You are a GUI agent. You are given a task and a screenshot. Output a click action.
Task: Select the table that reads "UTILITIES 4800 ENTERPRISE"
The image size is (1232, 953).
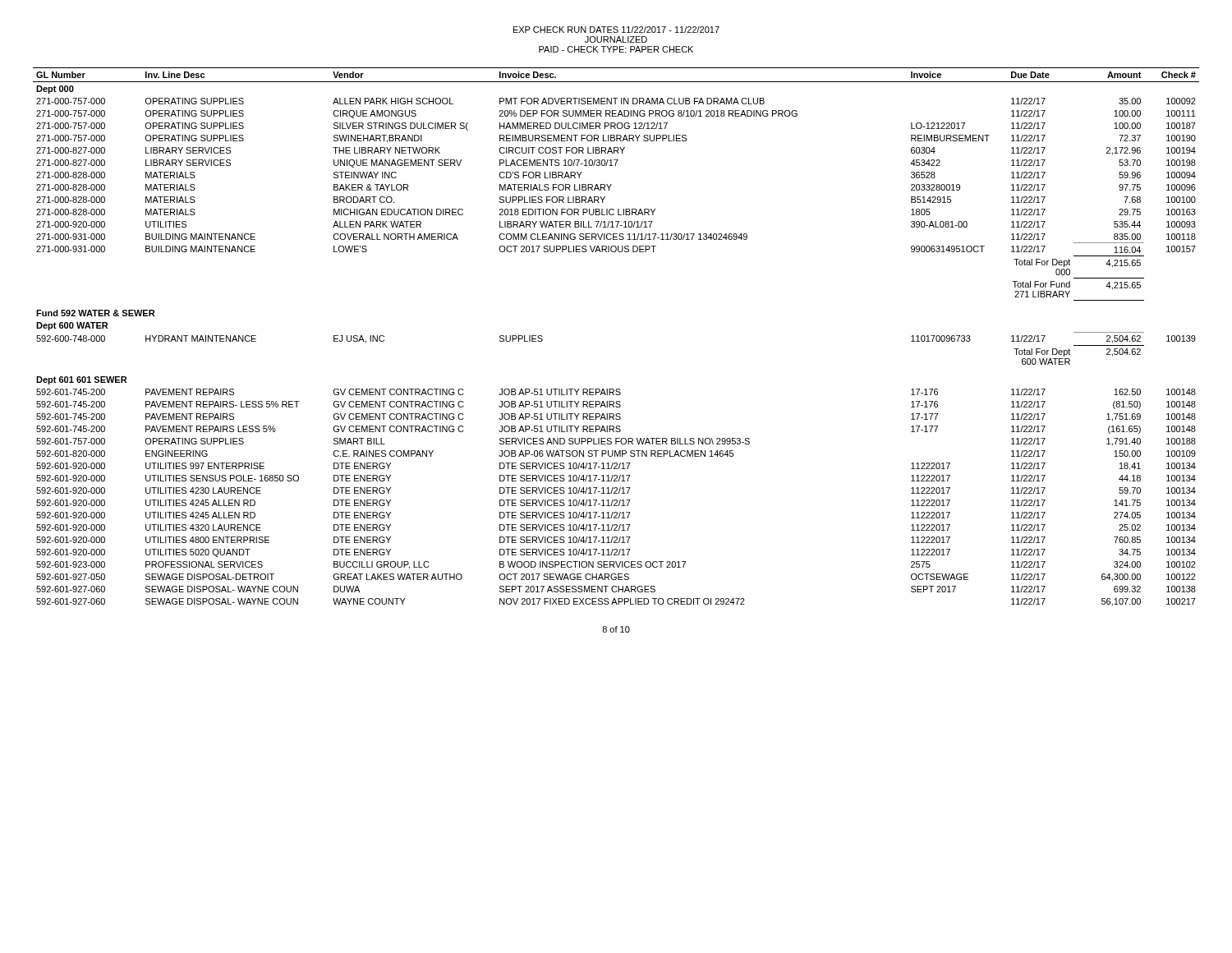pyautogui.click(x=616, y=337)
